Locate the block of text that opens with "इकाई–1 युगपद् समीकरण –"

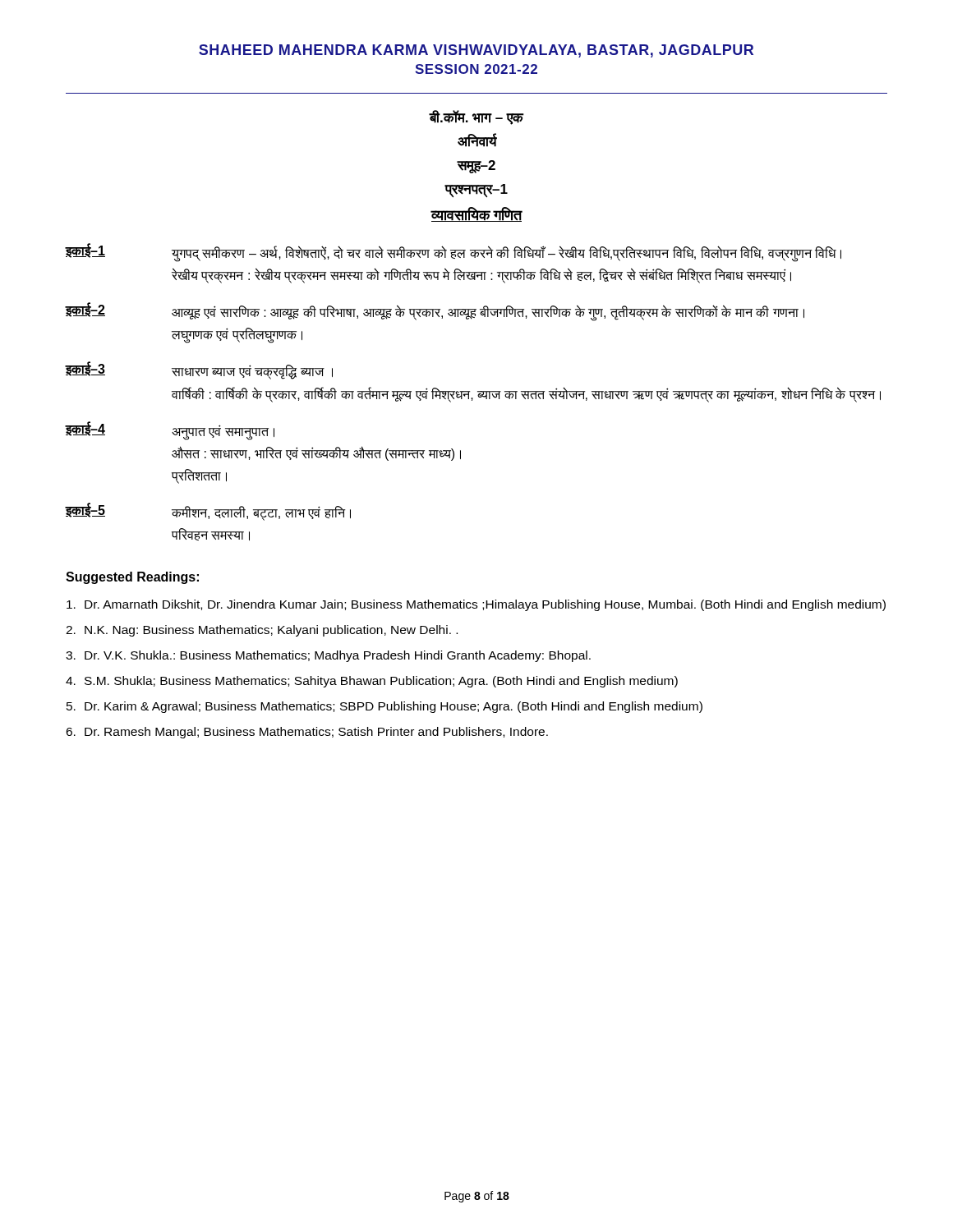tap(476, 264)
